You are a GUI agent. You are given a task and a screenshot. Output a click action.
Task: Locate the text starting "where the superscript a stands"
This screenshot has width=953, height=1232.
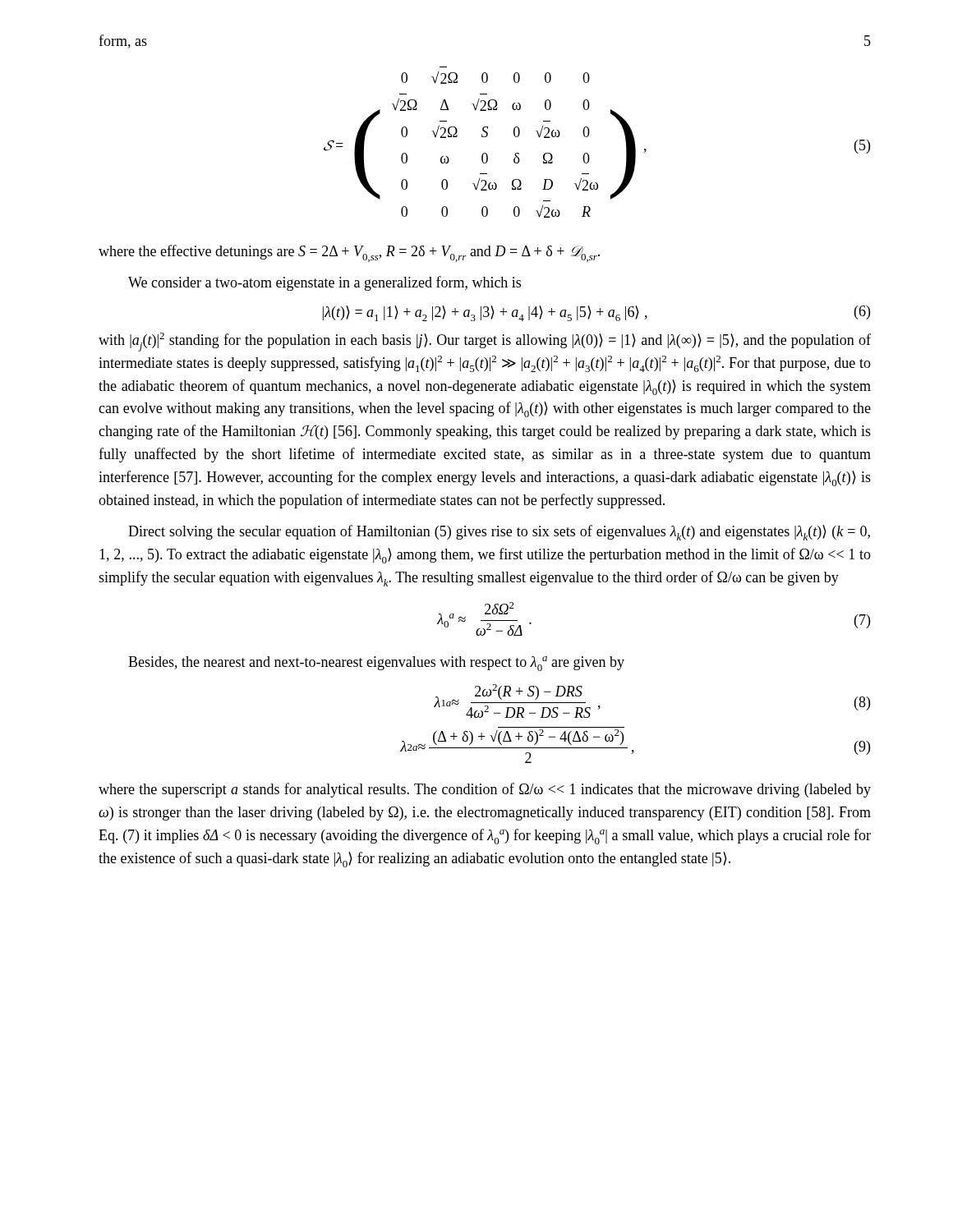coord(485,826)
